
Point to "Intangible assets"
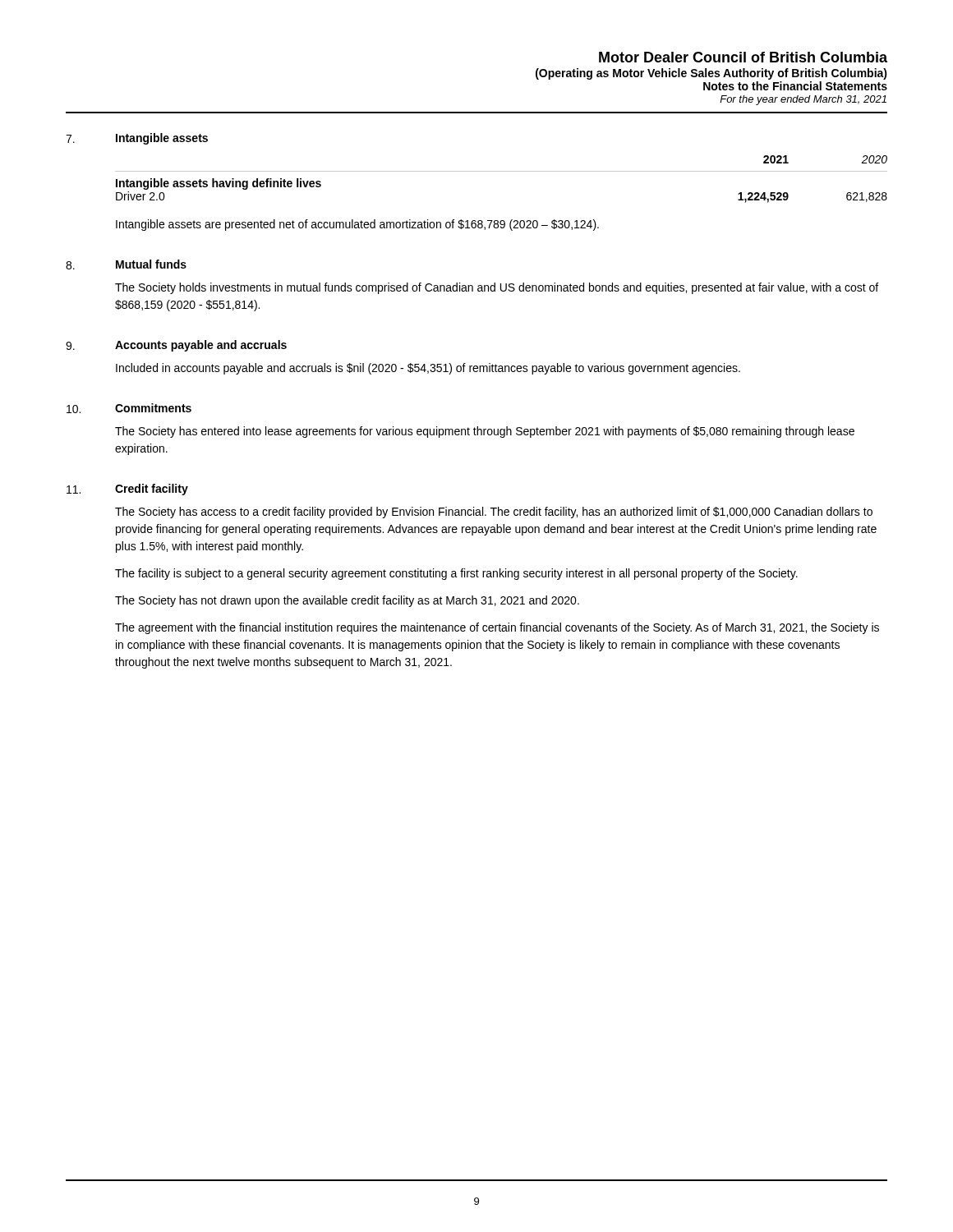tap(162, 138)
